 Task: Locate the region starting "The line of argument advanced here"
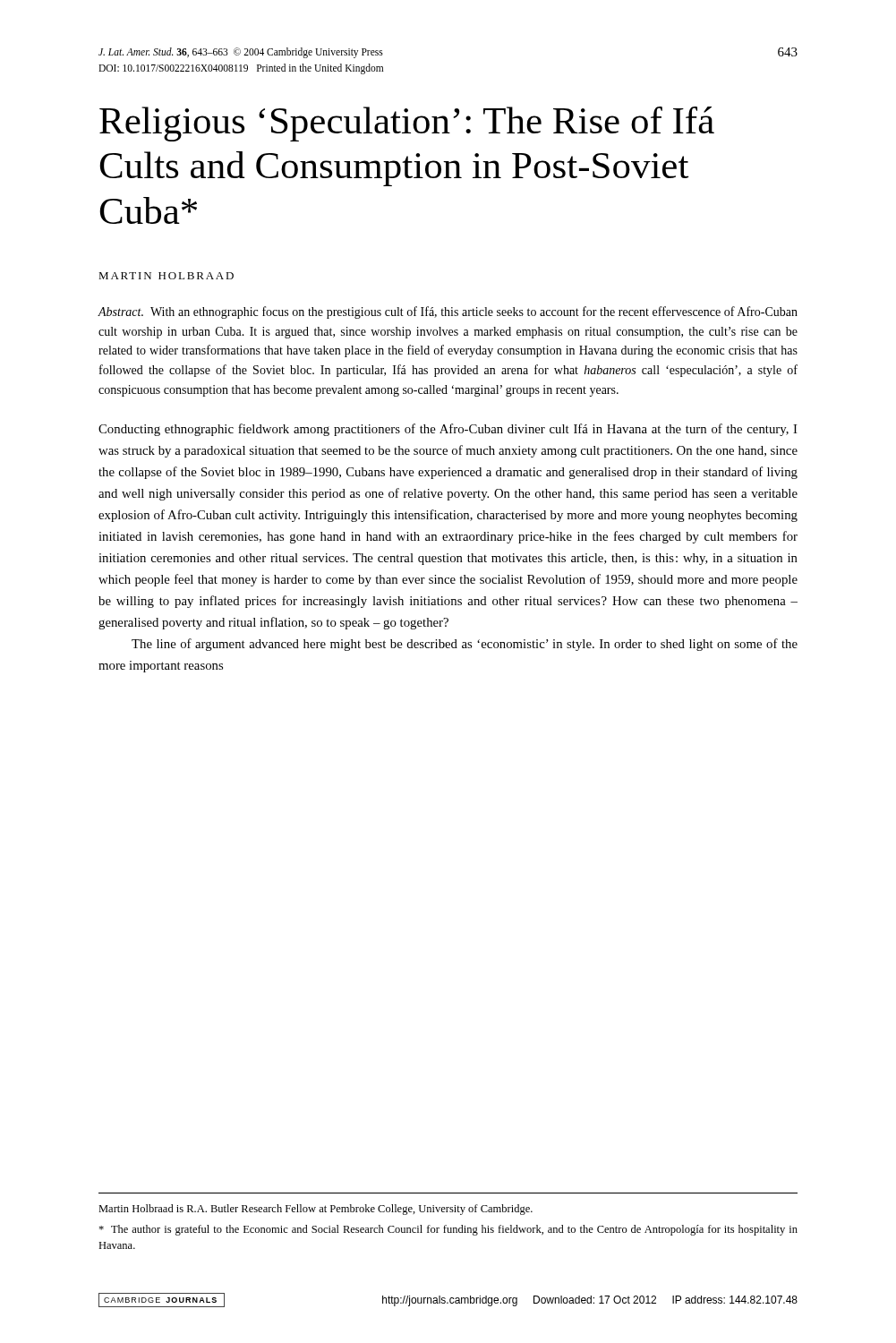pos(448,654)
